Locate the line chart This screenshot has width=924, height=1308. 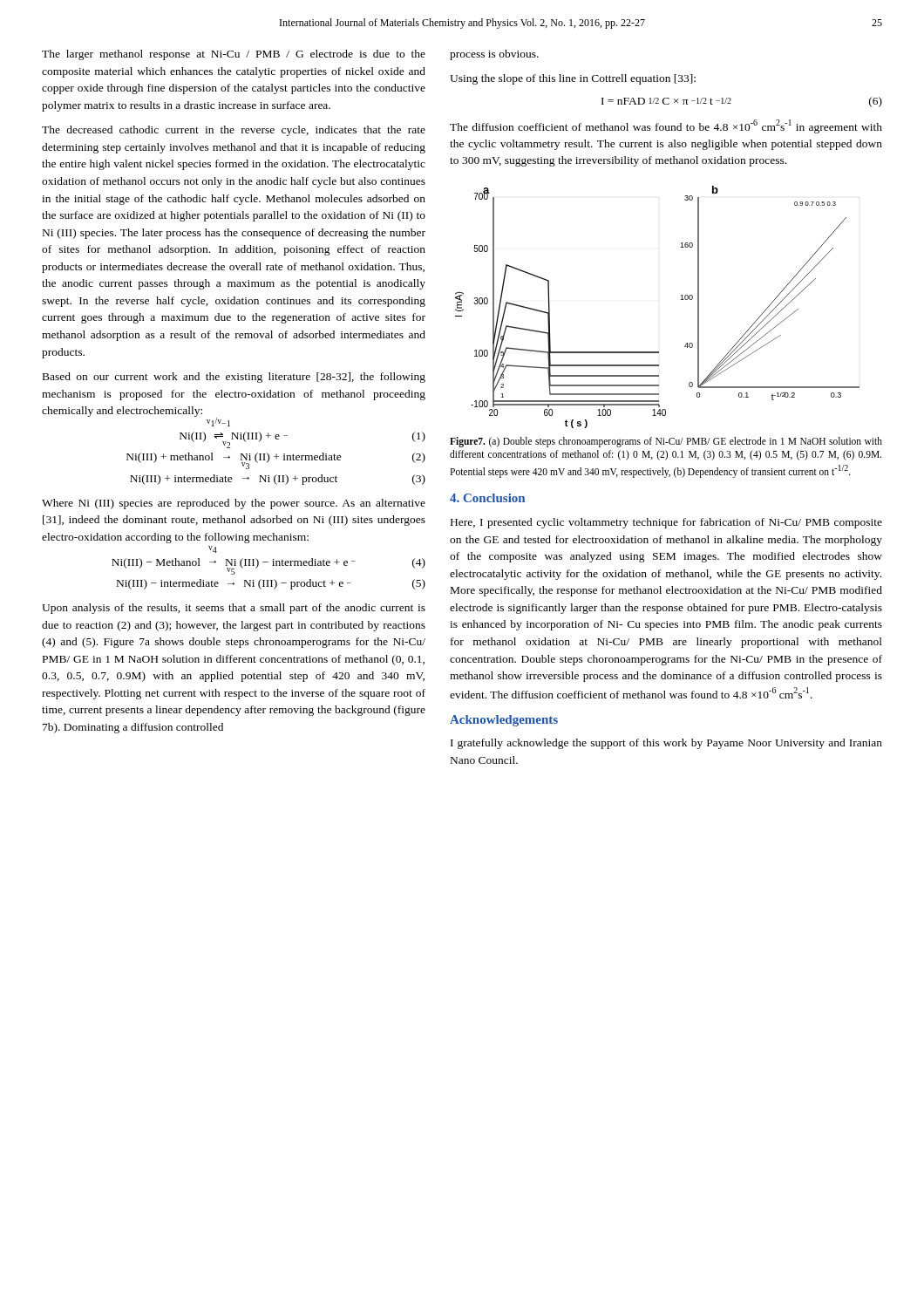666,304
